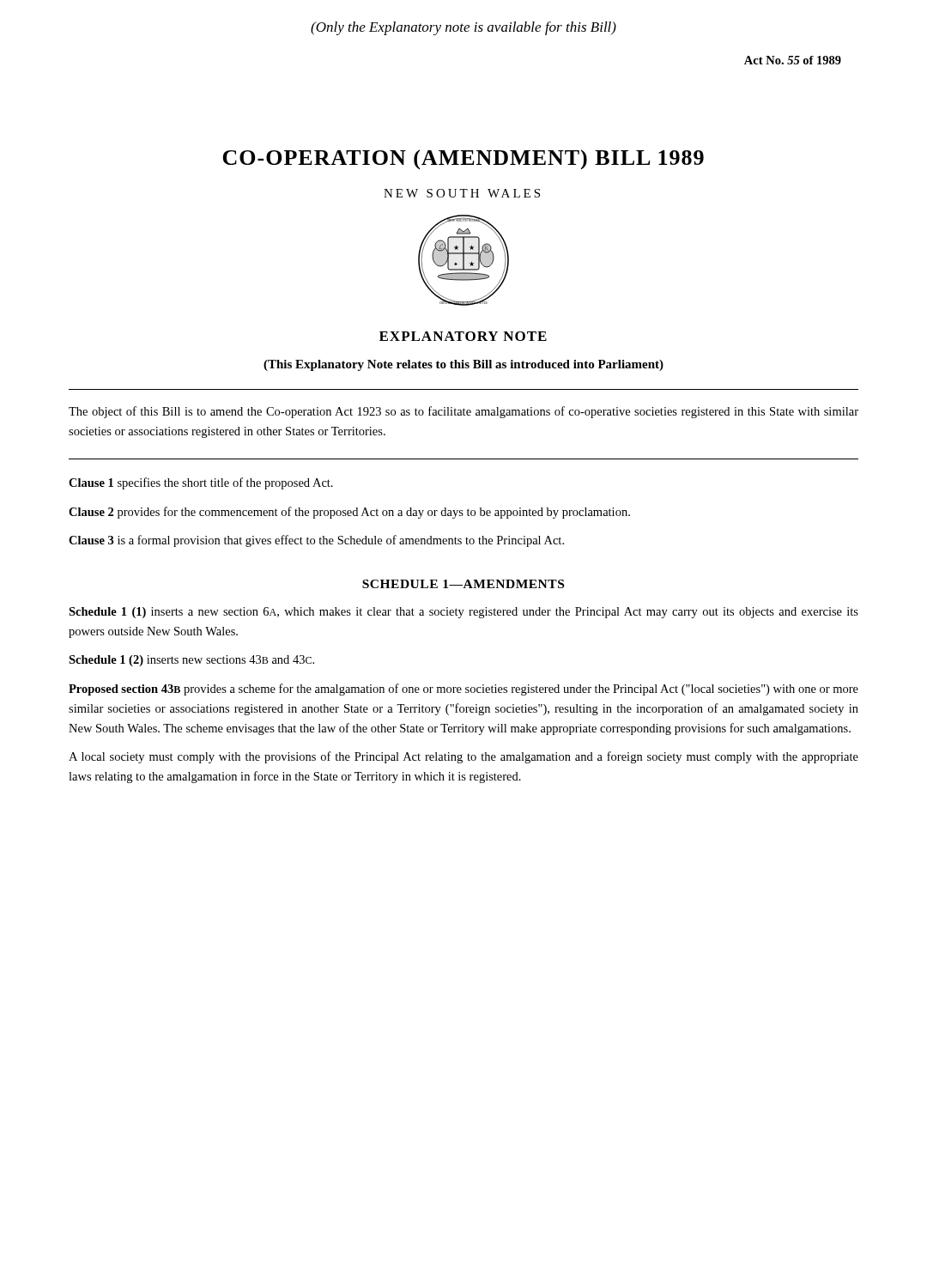This screenshot has width=927, height=1288.
Task: Click on the text block containing "(This Explanatory Note relates"
Action: click(x=464, y=364)
